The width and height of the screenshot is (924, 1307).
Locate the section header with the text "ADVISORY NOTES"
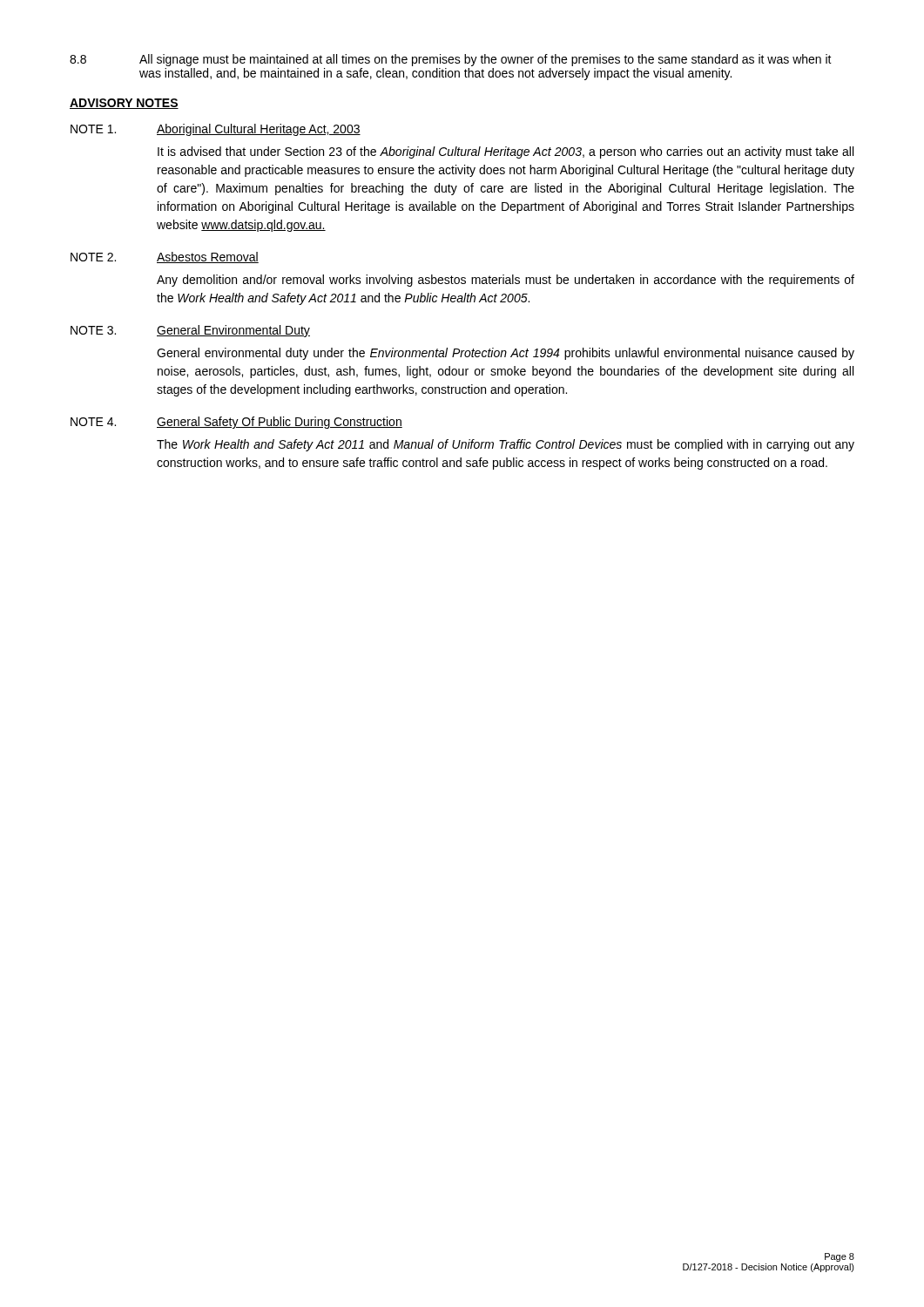(124, 103)
